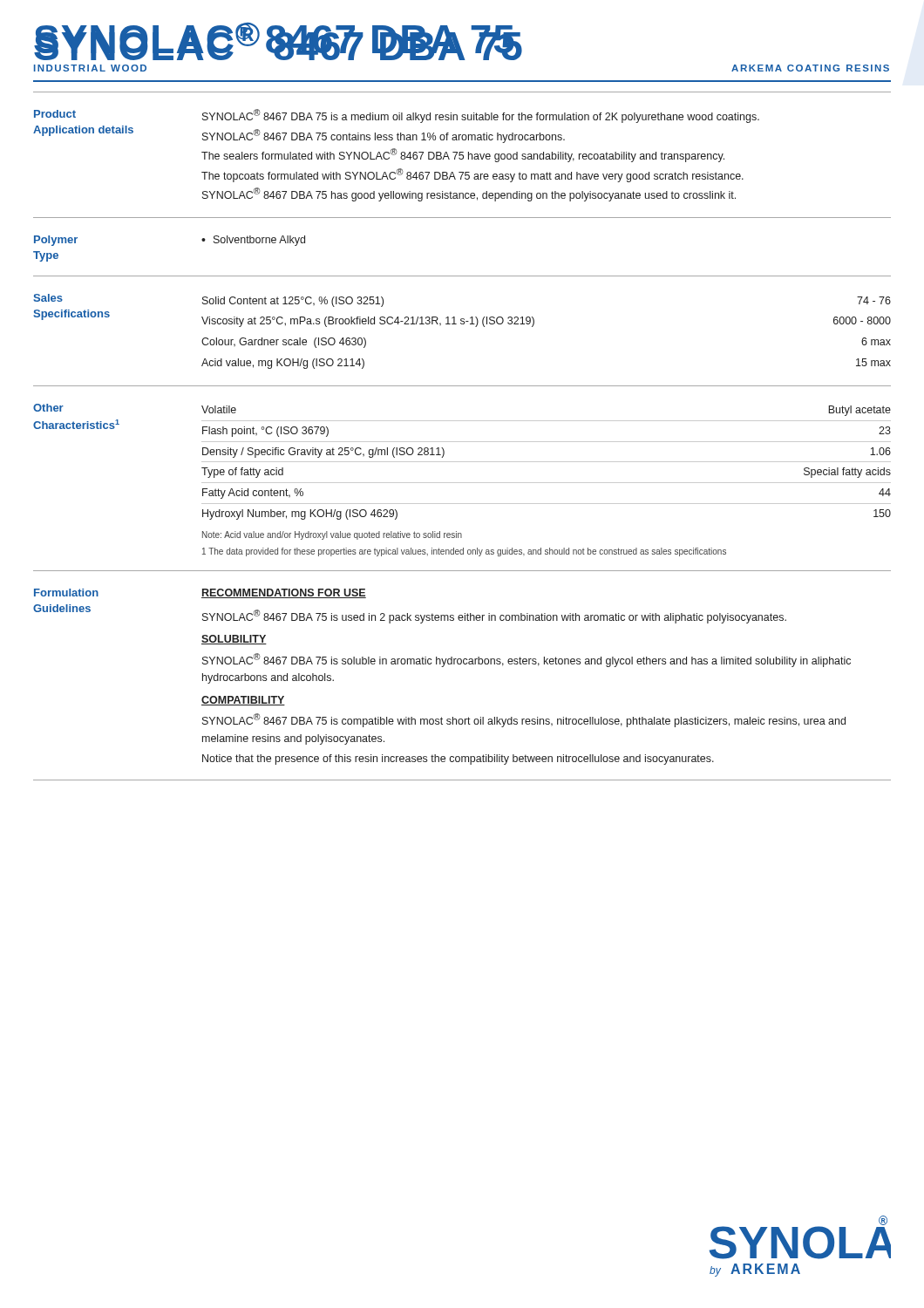Click the logo

[x=799, y=1245]
